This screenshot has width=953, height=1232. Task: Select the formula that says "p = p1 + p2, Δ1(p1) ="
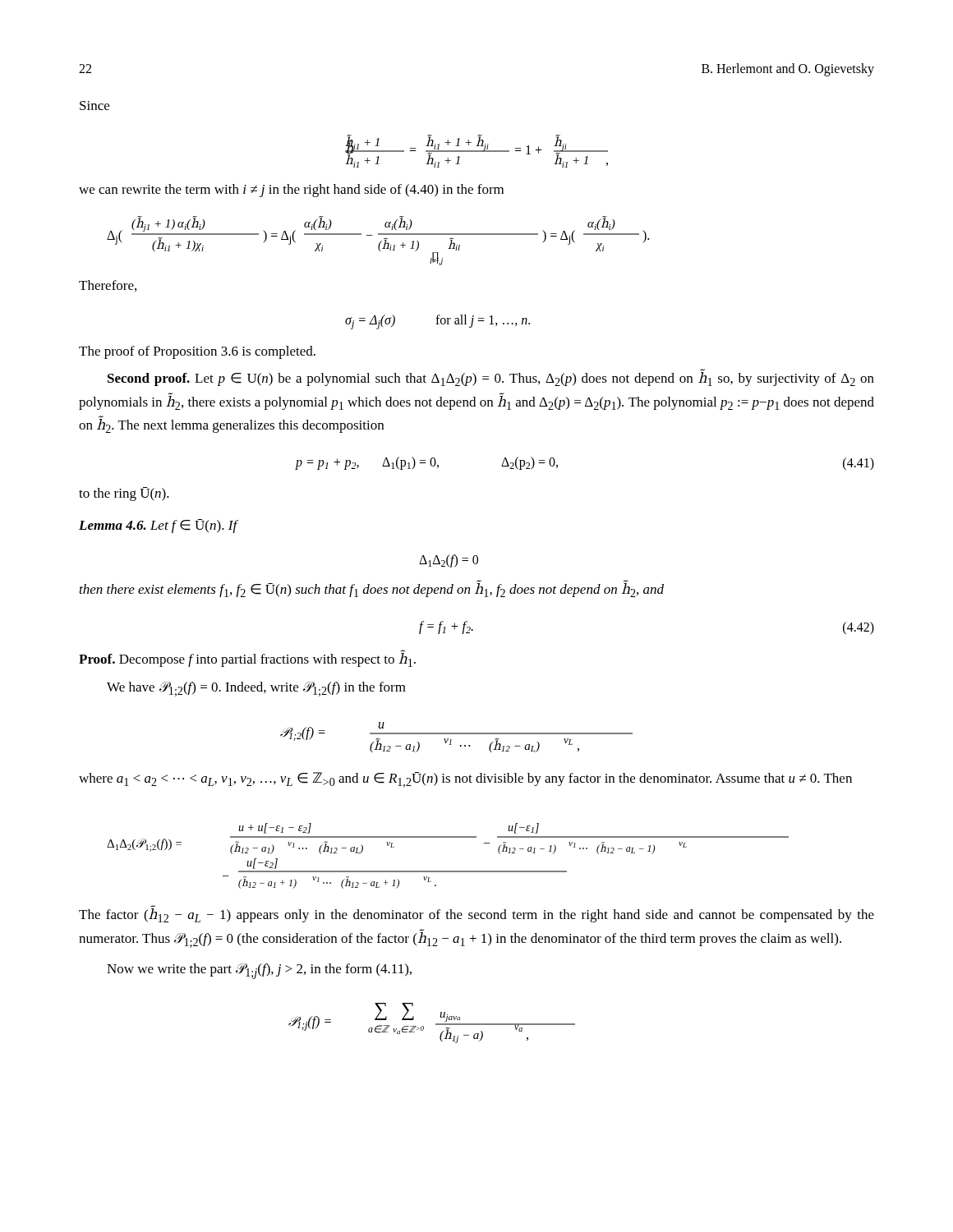click(322, 464)
